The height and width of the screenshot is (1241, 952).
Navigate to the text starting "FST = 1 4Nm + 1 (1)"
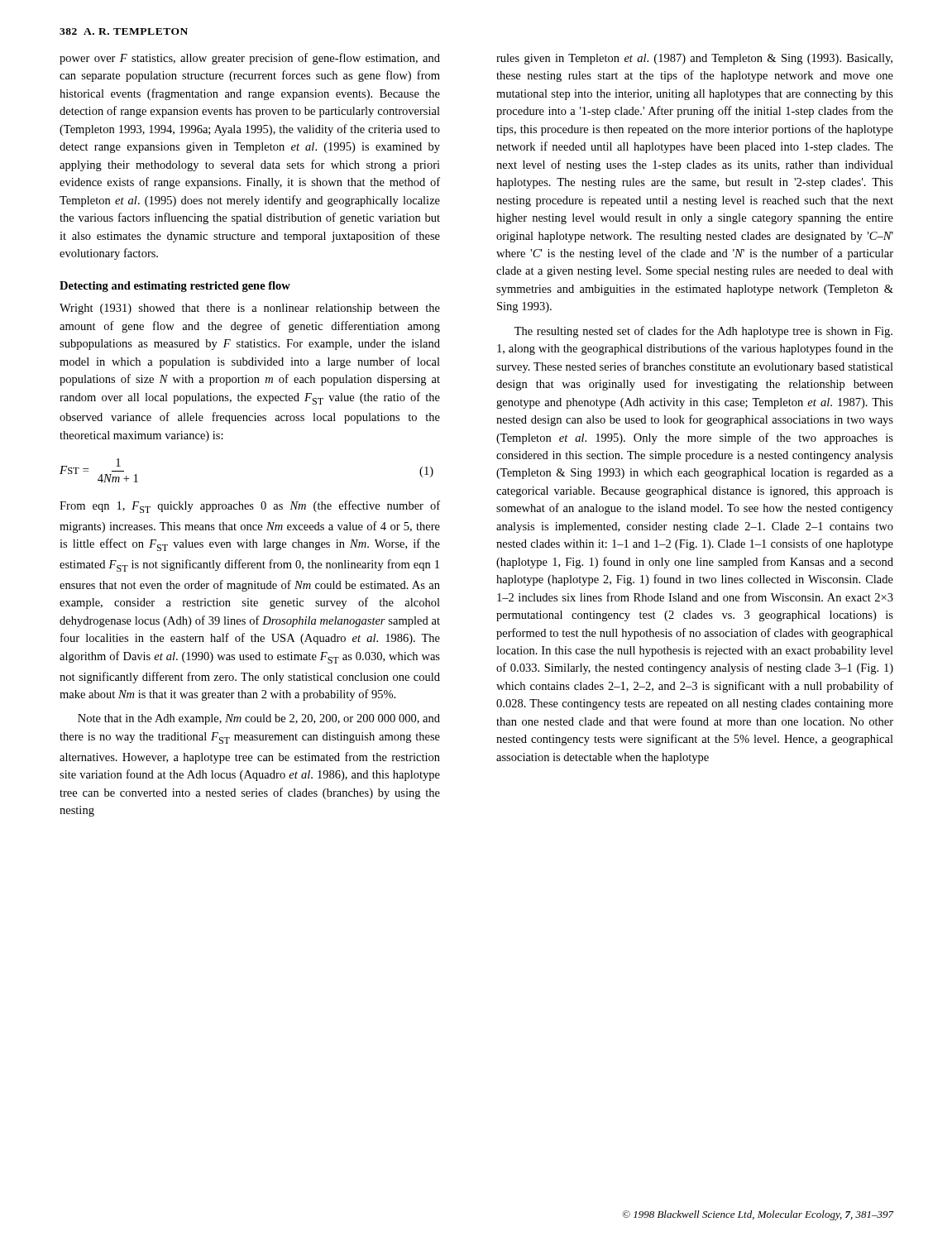point(113,471)
